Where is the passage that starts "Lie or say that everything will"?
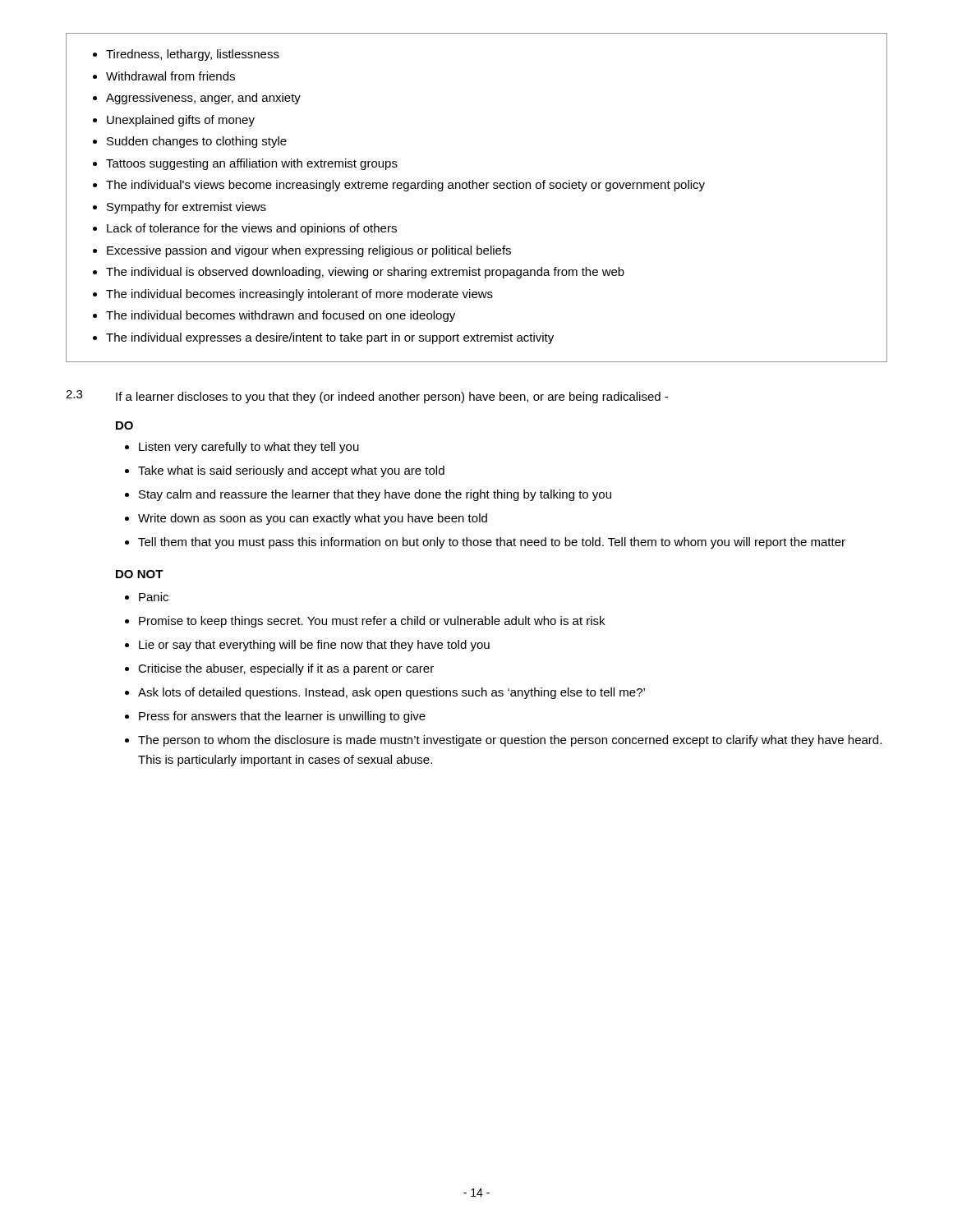 pos(314,644)
